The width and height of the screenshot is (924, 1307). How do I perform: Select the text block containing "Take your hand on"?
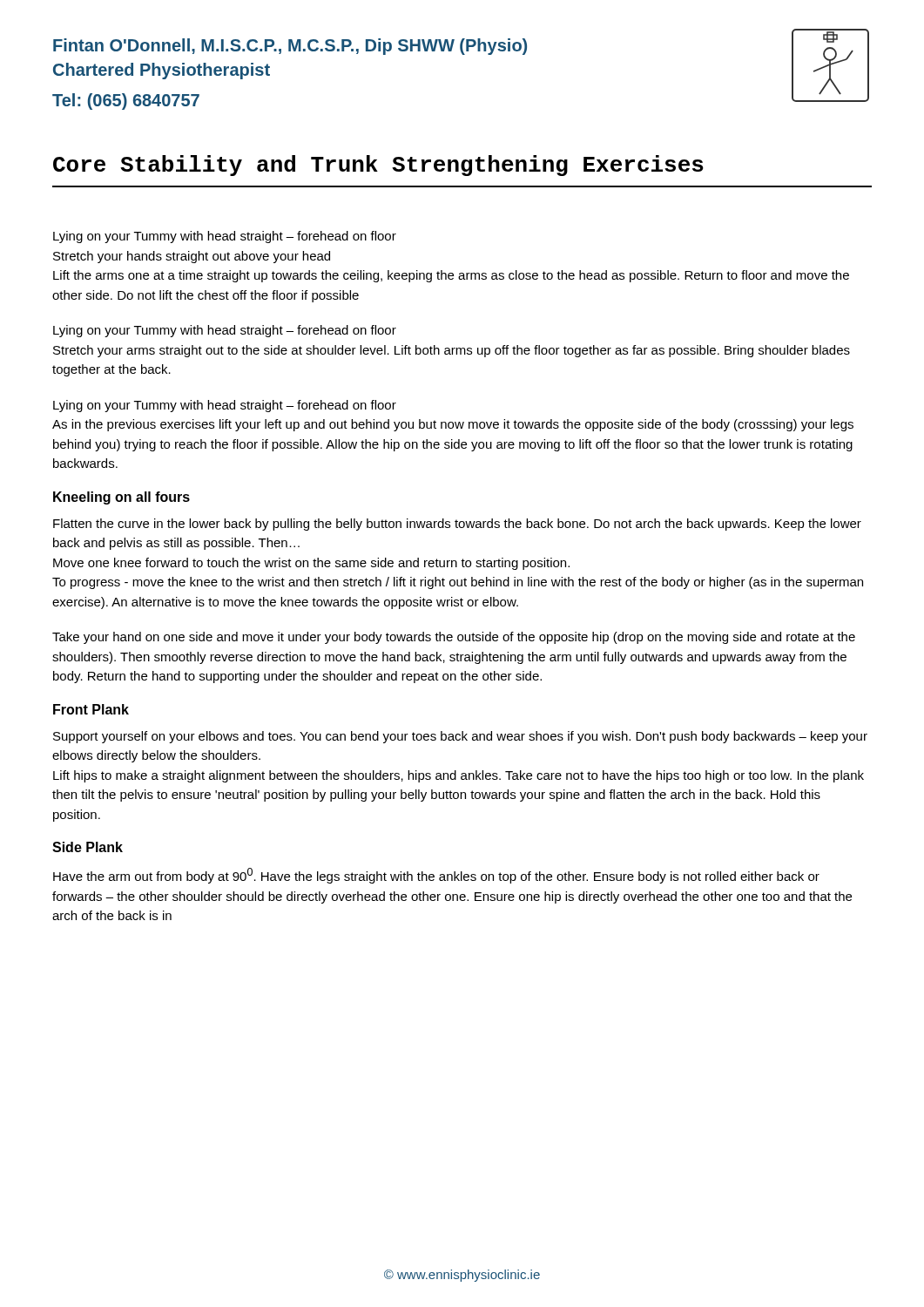[454, 656]
